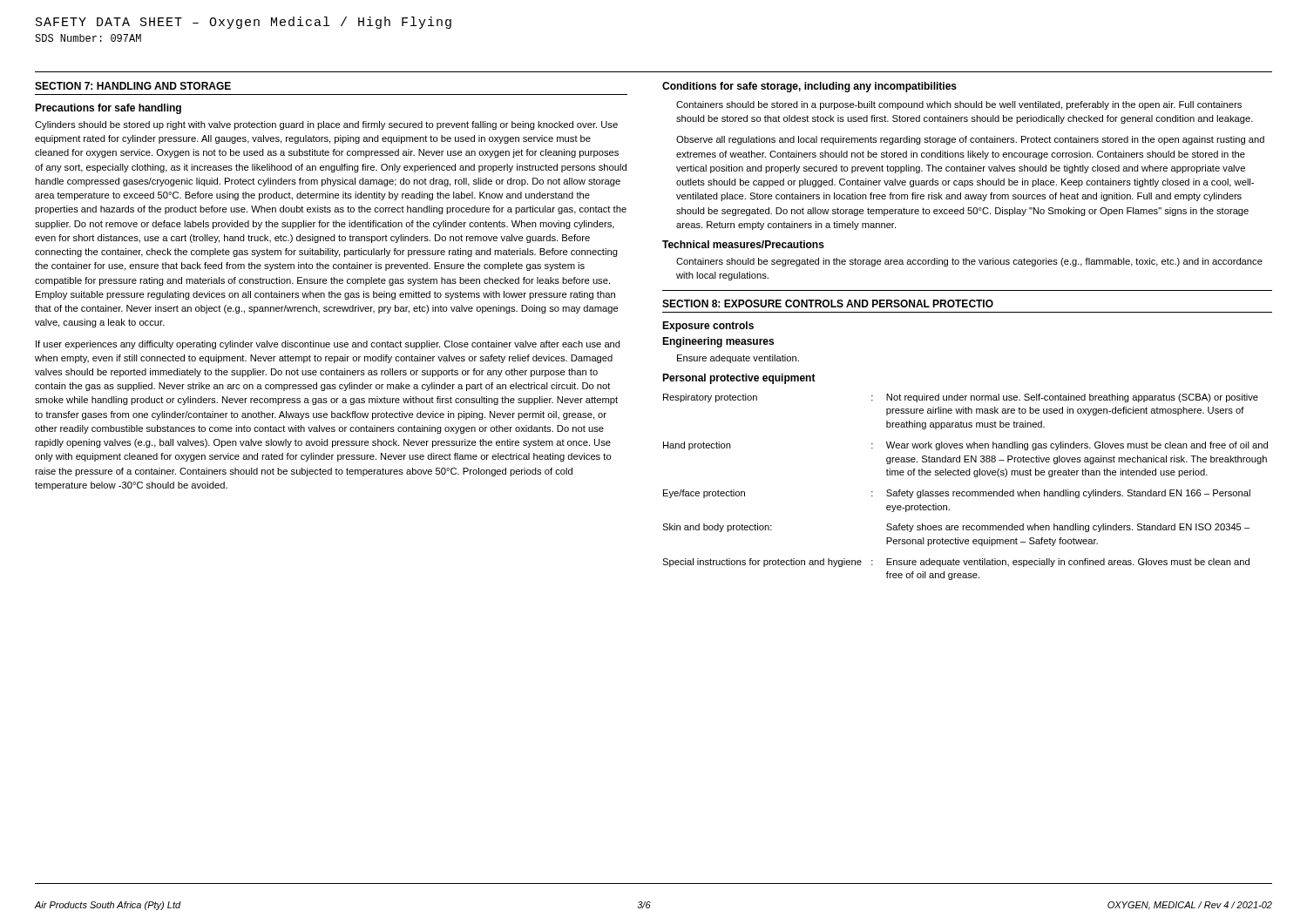Screen dimensions: 924x1307
Task: Locate the text starting "If user experiences any"
Action: pos(328,414)
